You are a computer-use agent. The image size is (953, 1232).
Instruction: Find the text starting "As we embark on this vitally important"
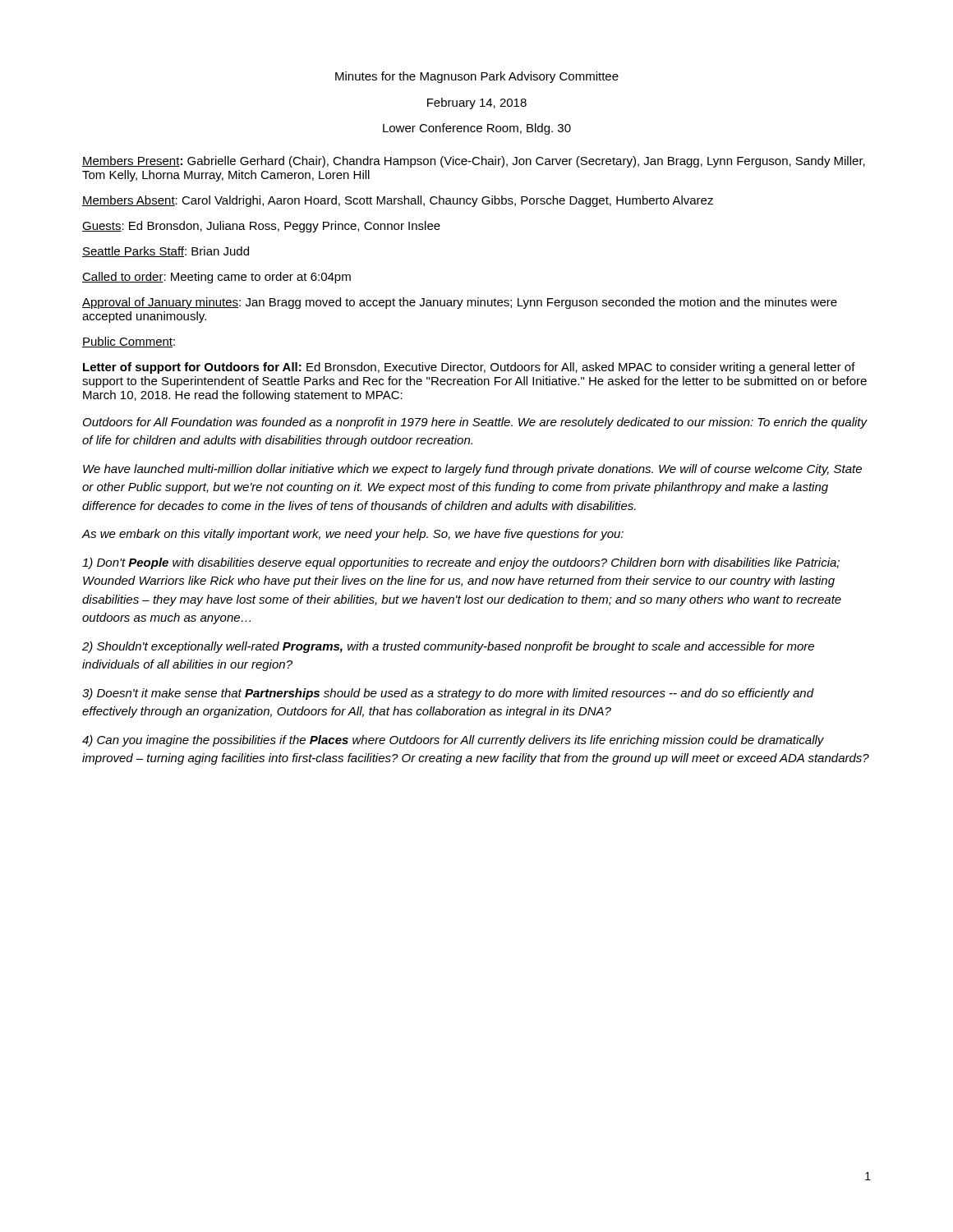[353, 533]
